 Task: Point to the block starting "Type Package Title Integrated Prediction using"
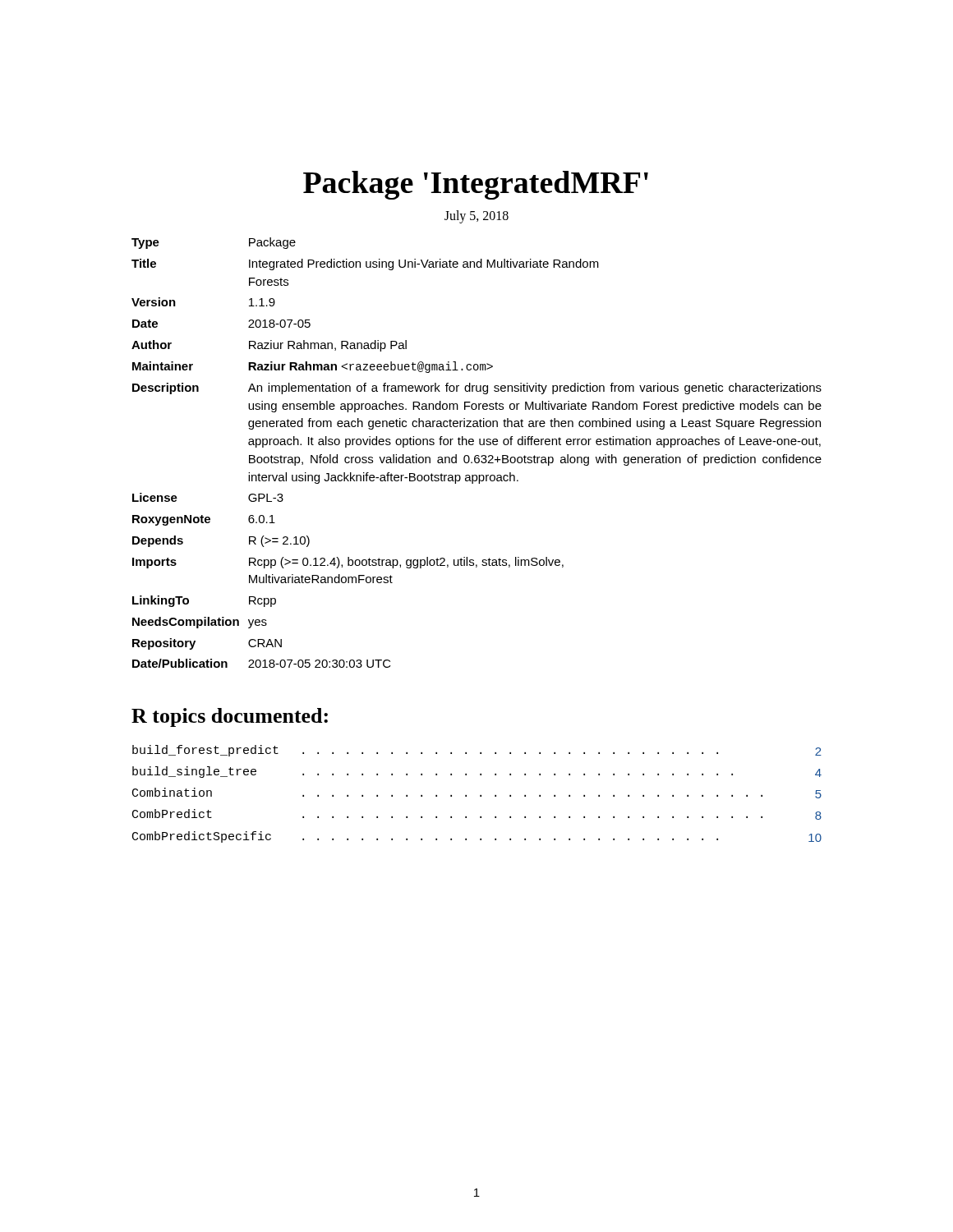point(476,453)
